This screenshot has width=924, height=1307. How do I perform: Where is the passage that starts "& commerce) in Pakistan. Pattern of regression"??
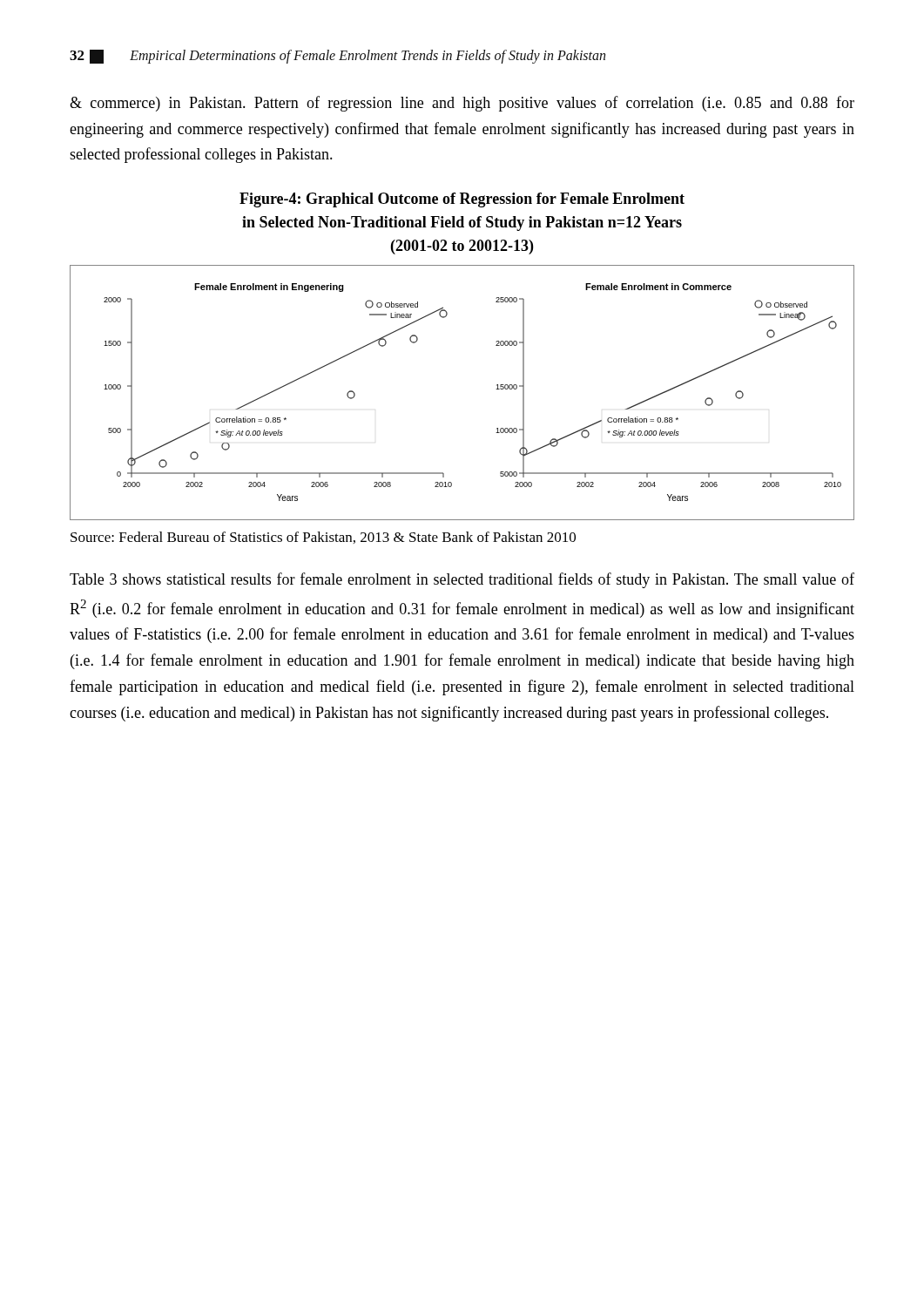tap(462, 129)
